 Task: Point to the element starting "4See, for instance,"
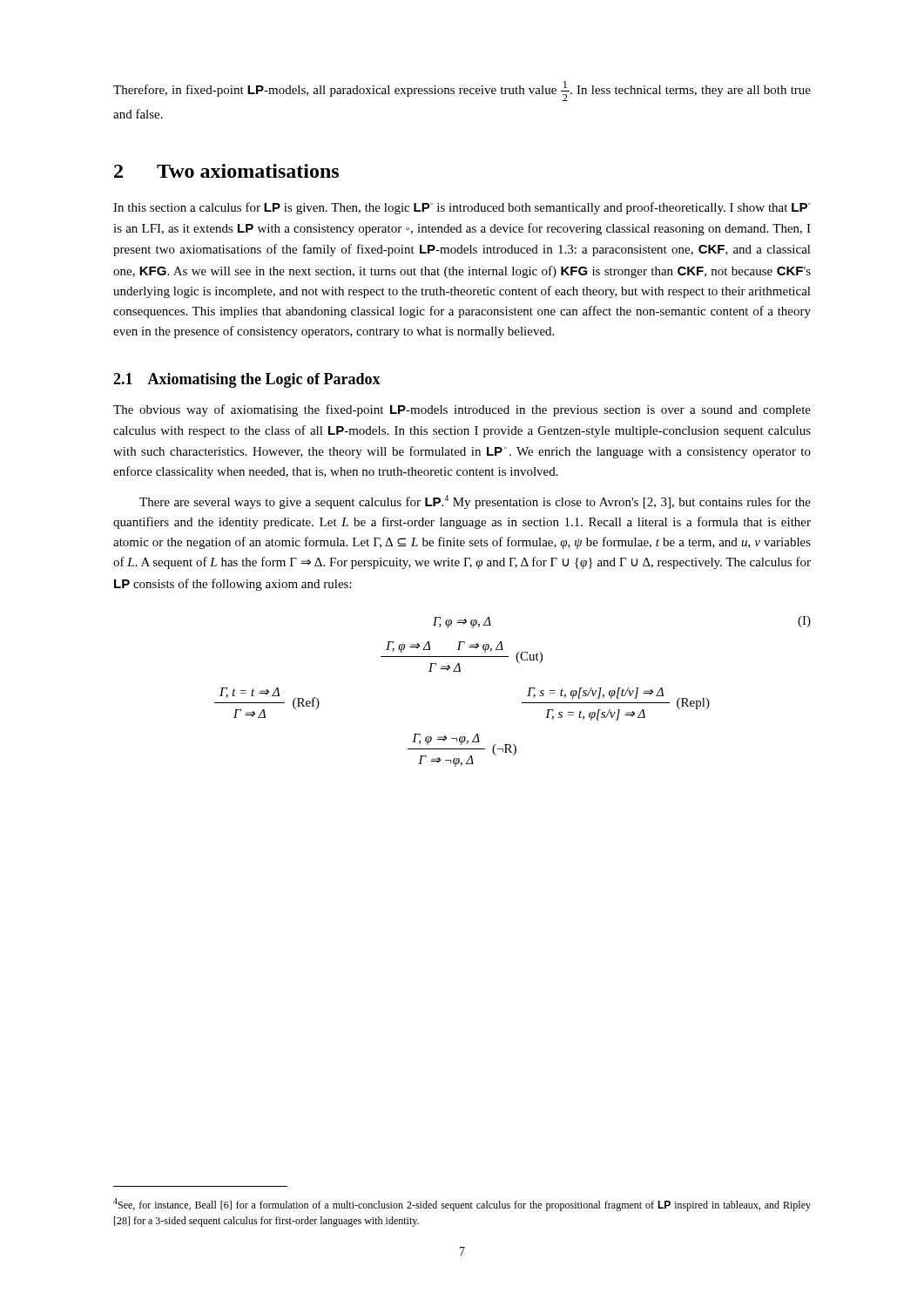pos(462,1212)
